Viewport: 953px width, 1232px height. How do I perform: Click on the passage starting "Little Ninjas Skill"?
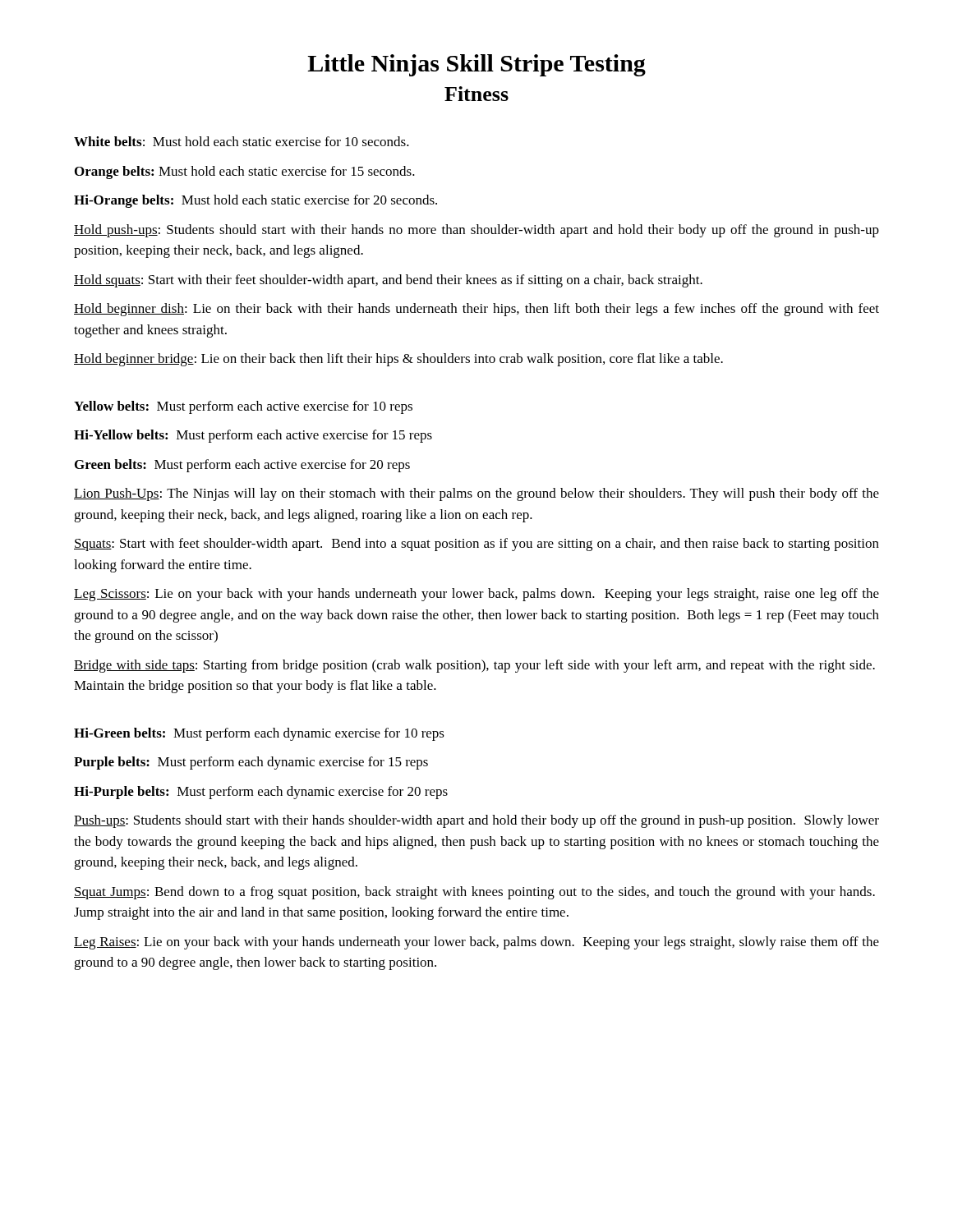pyautogui.click(x=476, y=78)
